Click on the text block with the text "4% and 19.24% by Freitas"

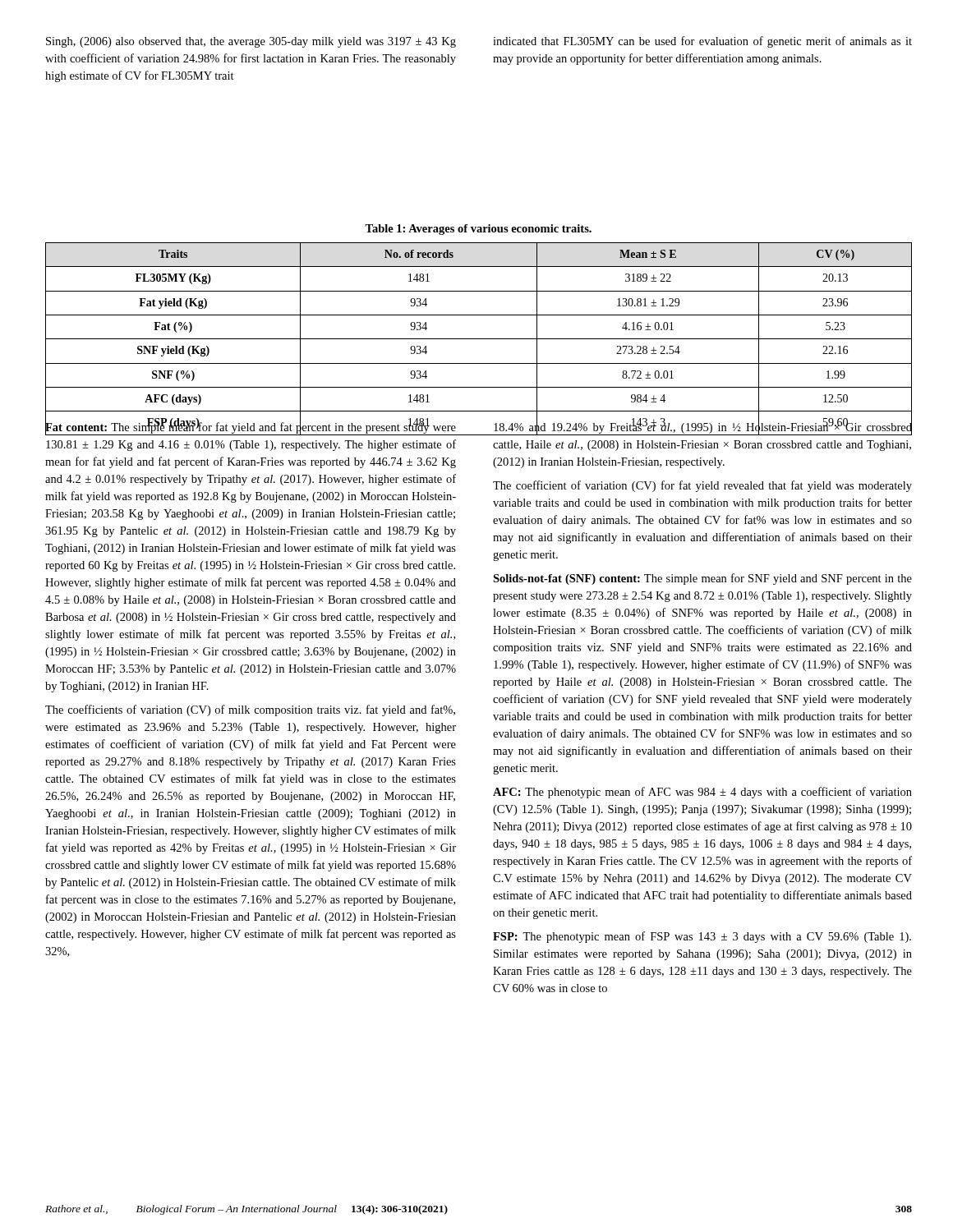(x=702, y=708)
